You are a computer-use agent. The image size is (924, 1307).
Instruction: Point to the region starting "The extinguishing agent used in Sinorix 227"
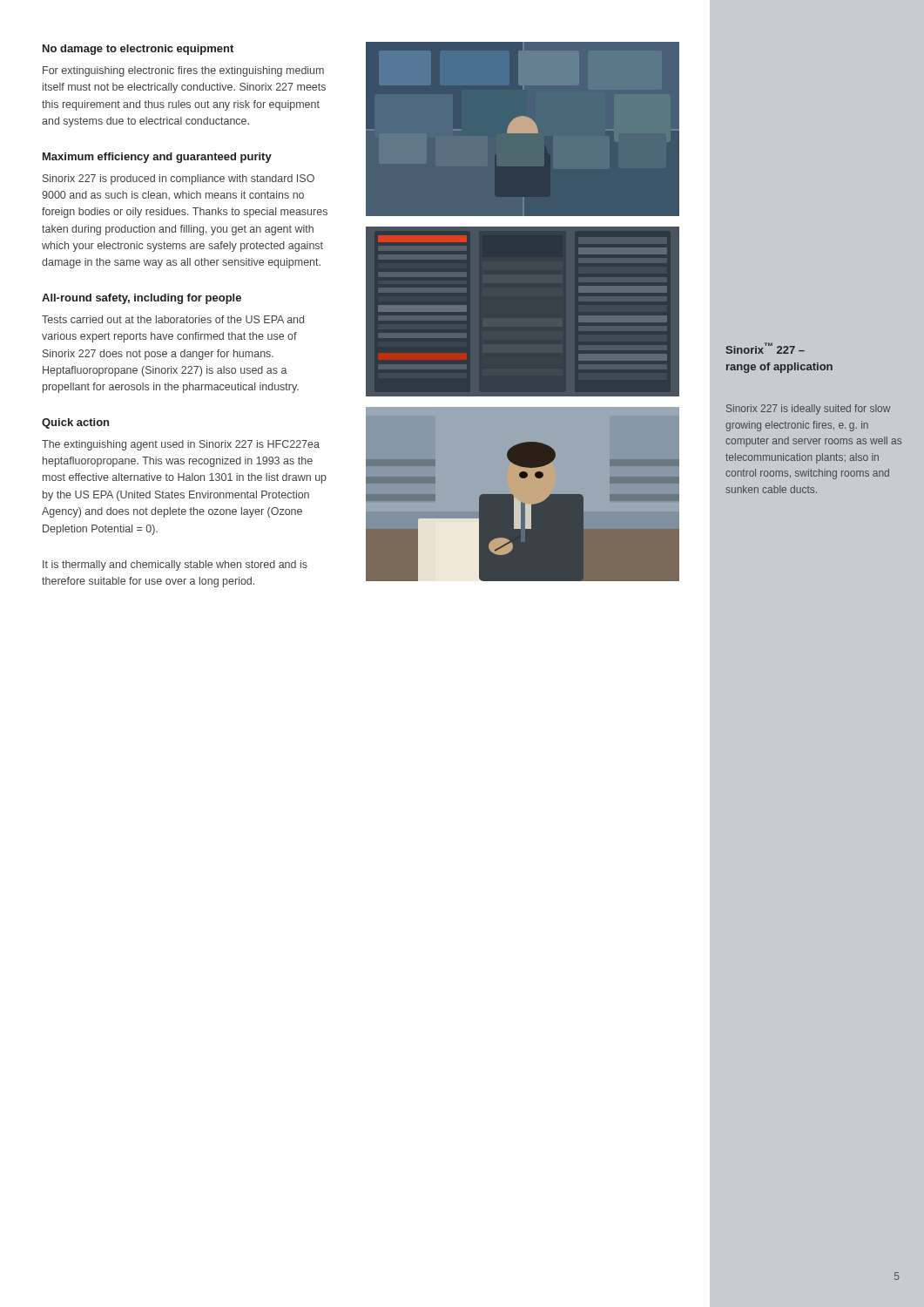(x=184, y=486)
